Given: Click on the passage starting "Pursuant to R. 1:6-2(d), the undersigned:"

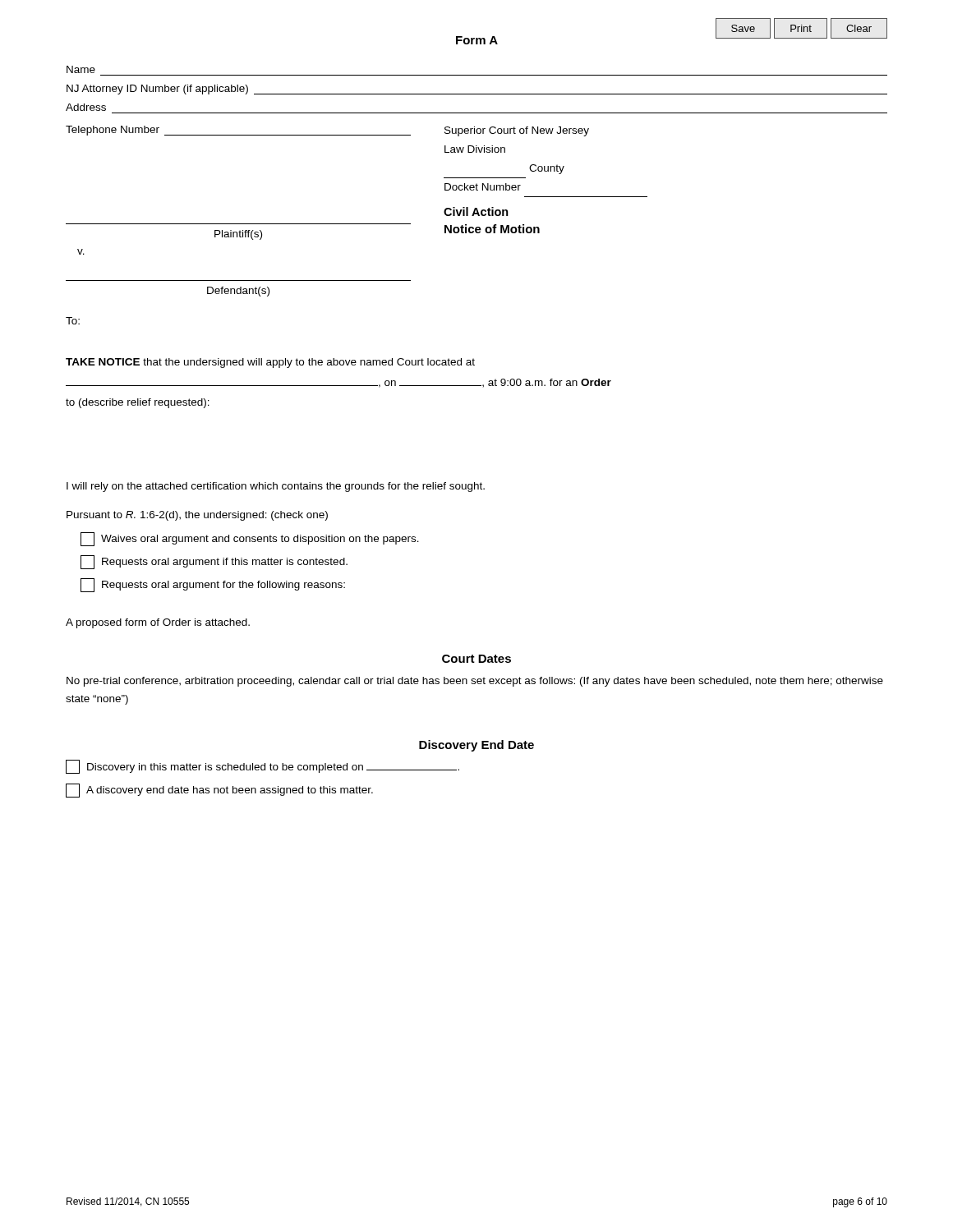Looking at the screenshot, I should coord(197,515).
